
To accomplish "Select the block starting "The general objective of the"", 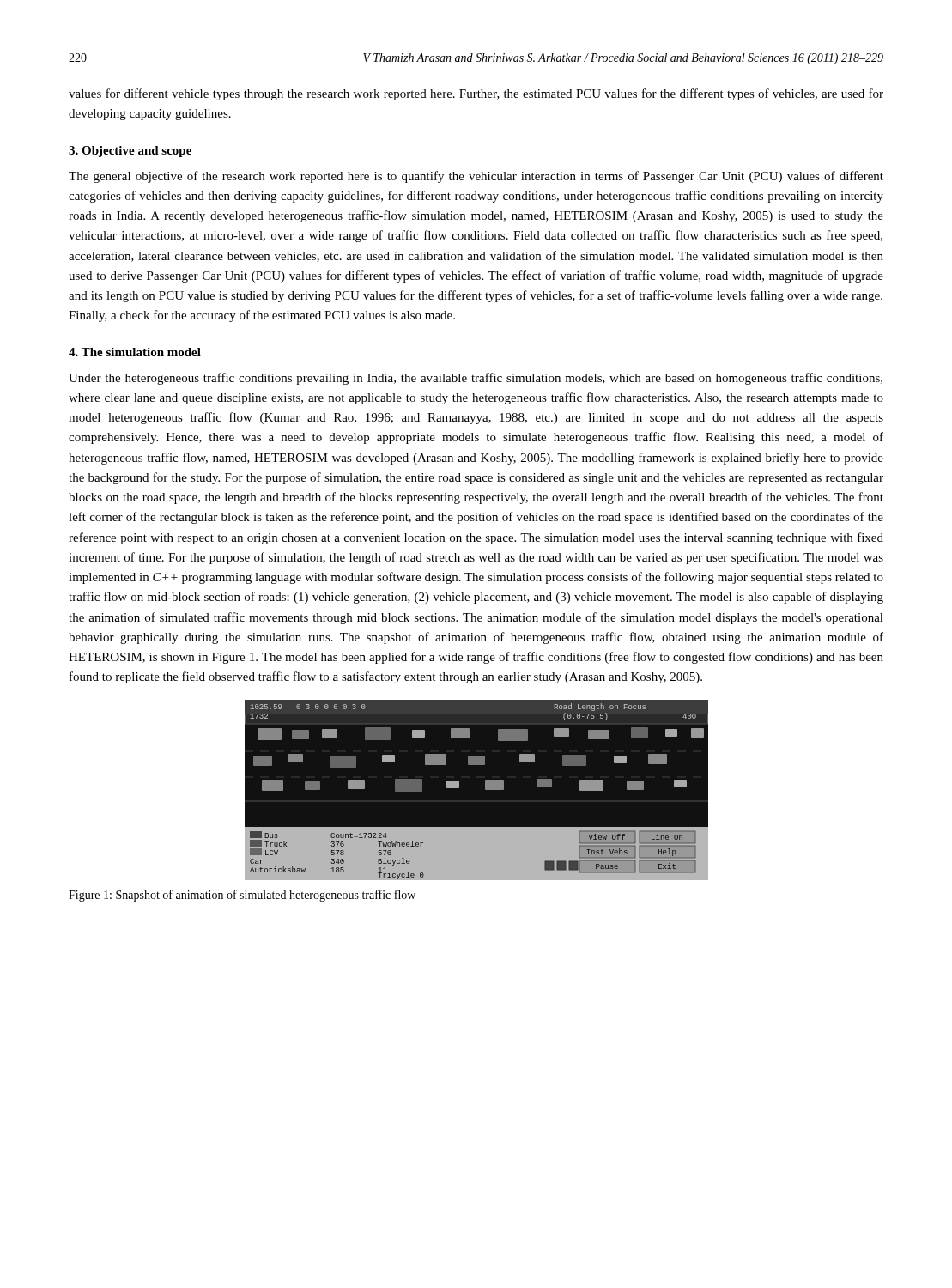I will [476, 245].
